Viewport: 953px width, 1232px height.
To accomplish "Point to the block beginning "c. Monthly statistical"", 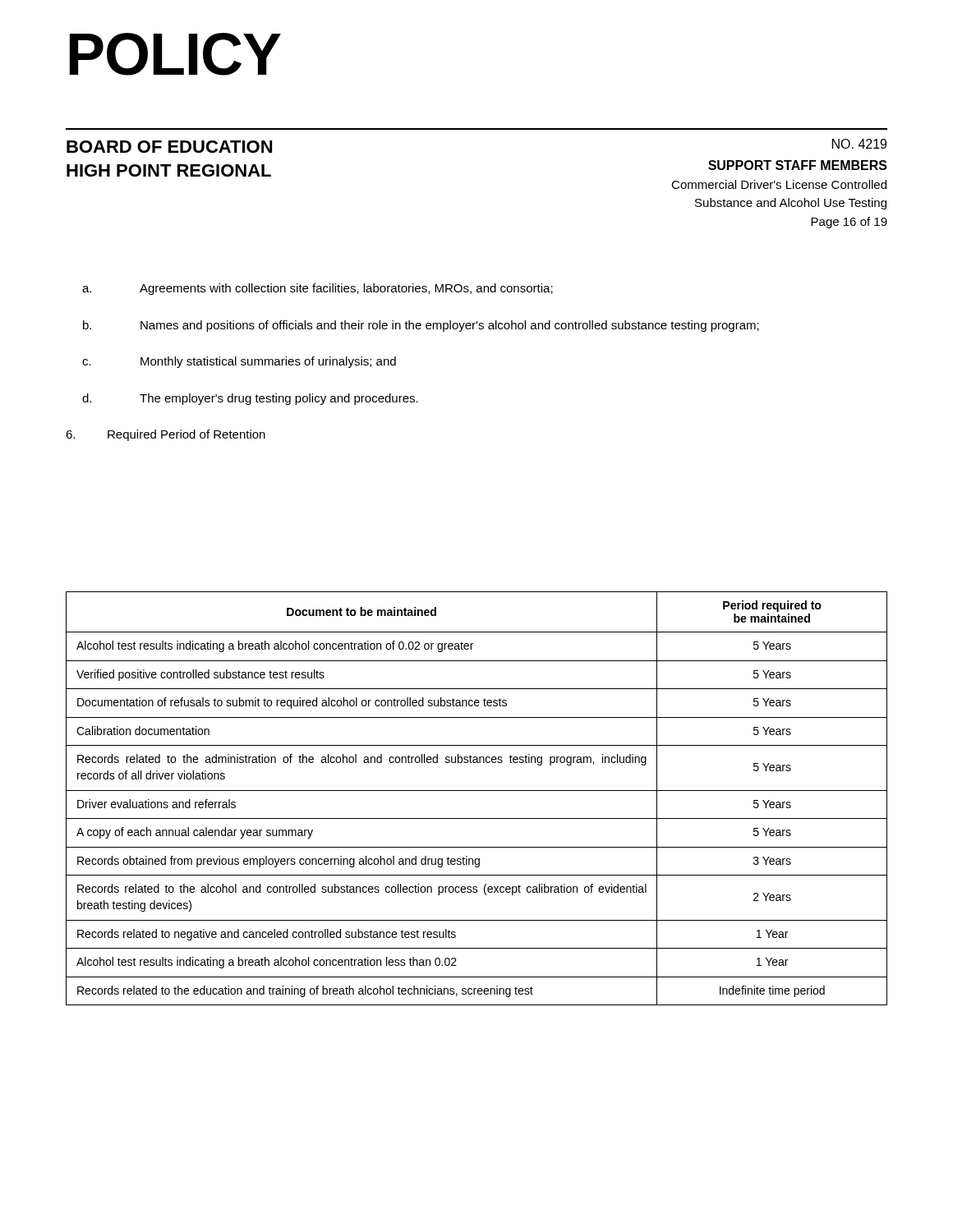I will 239,362.
